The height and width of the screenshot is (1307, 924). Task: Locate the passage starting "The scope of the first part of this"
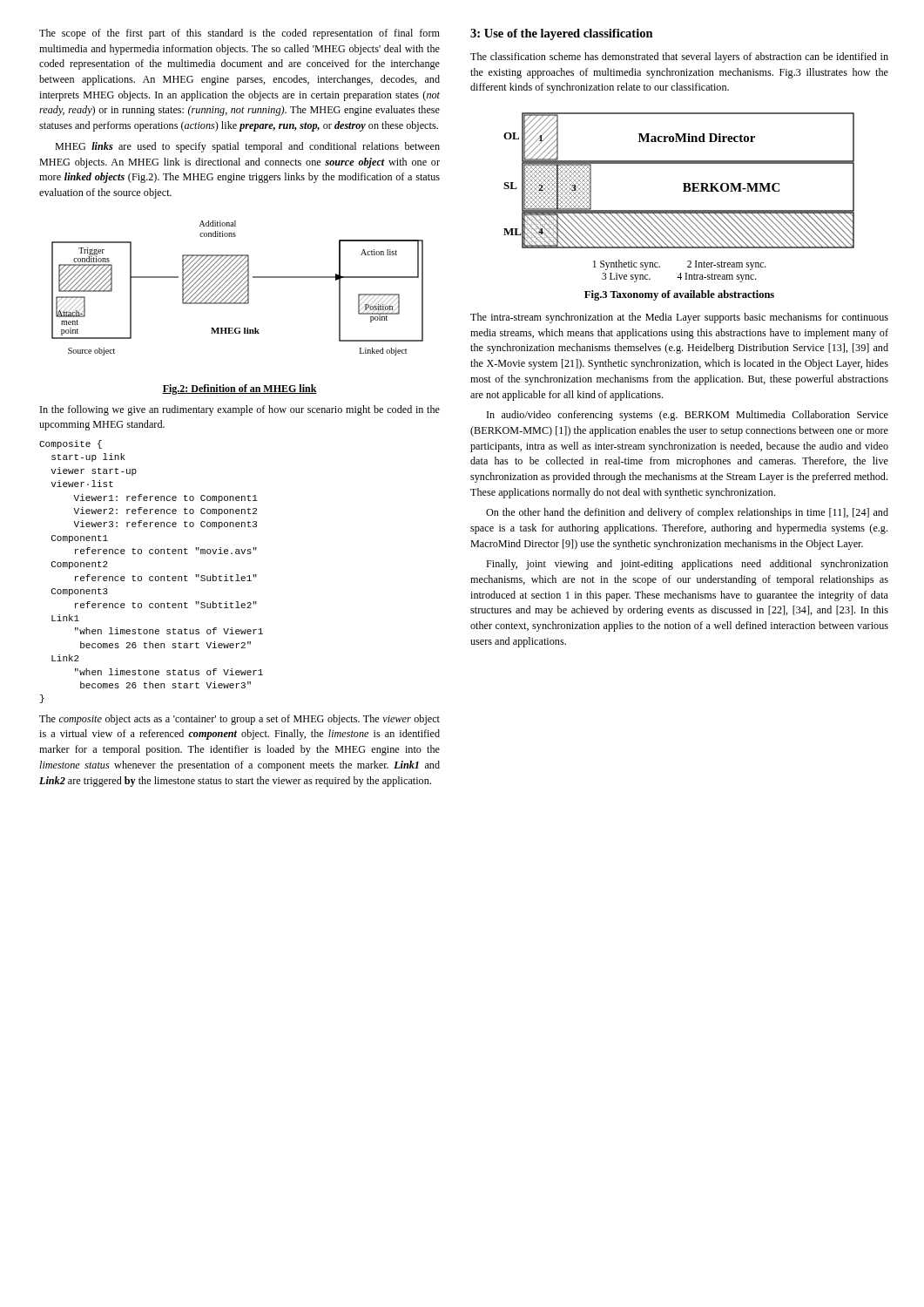coord(240,114)
